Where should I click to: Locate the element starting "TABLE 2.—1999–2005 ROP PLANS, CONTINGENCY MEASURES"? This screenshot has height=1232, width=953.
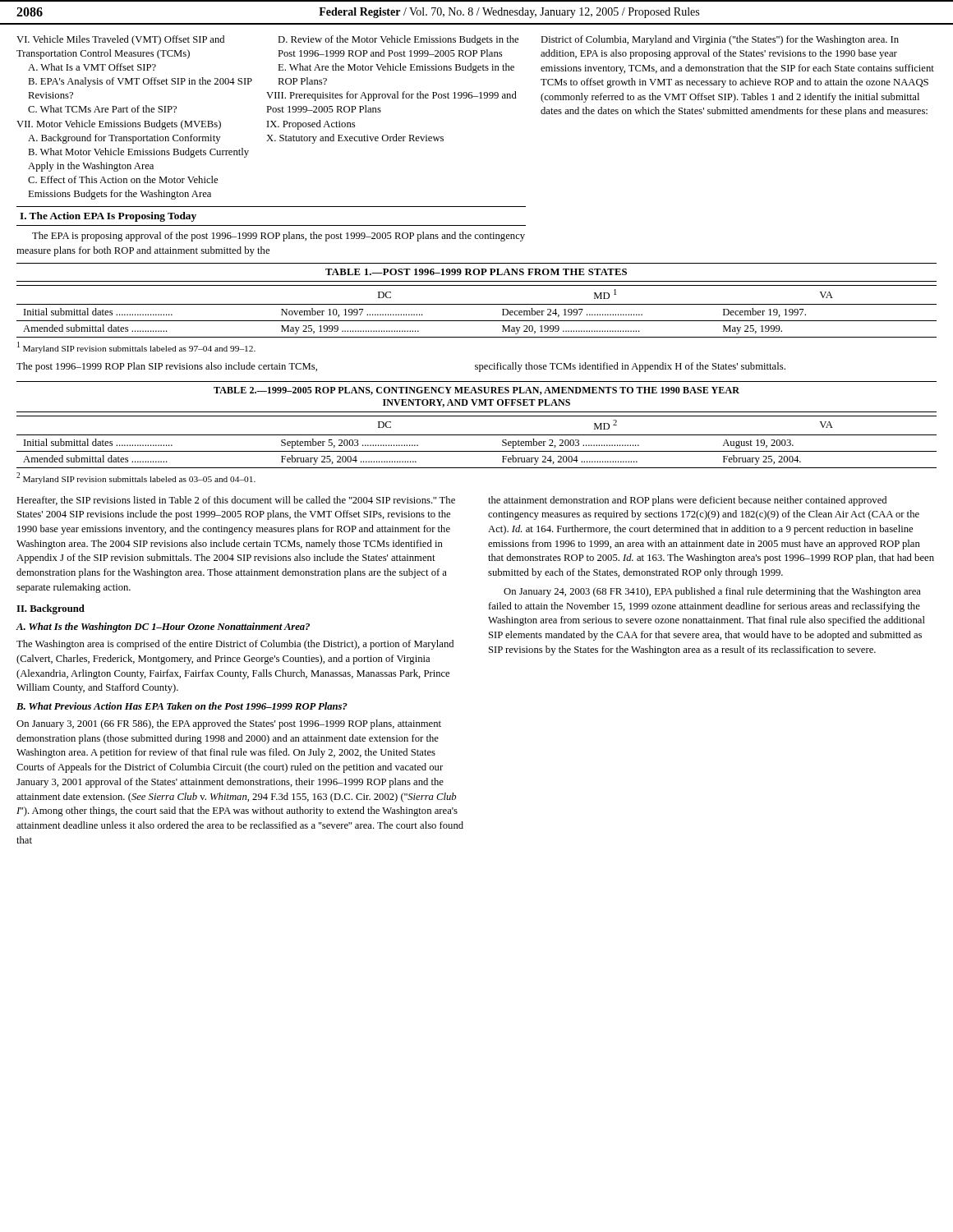point(476,396)
